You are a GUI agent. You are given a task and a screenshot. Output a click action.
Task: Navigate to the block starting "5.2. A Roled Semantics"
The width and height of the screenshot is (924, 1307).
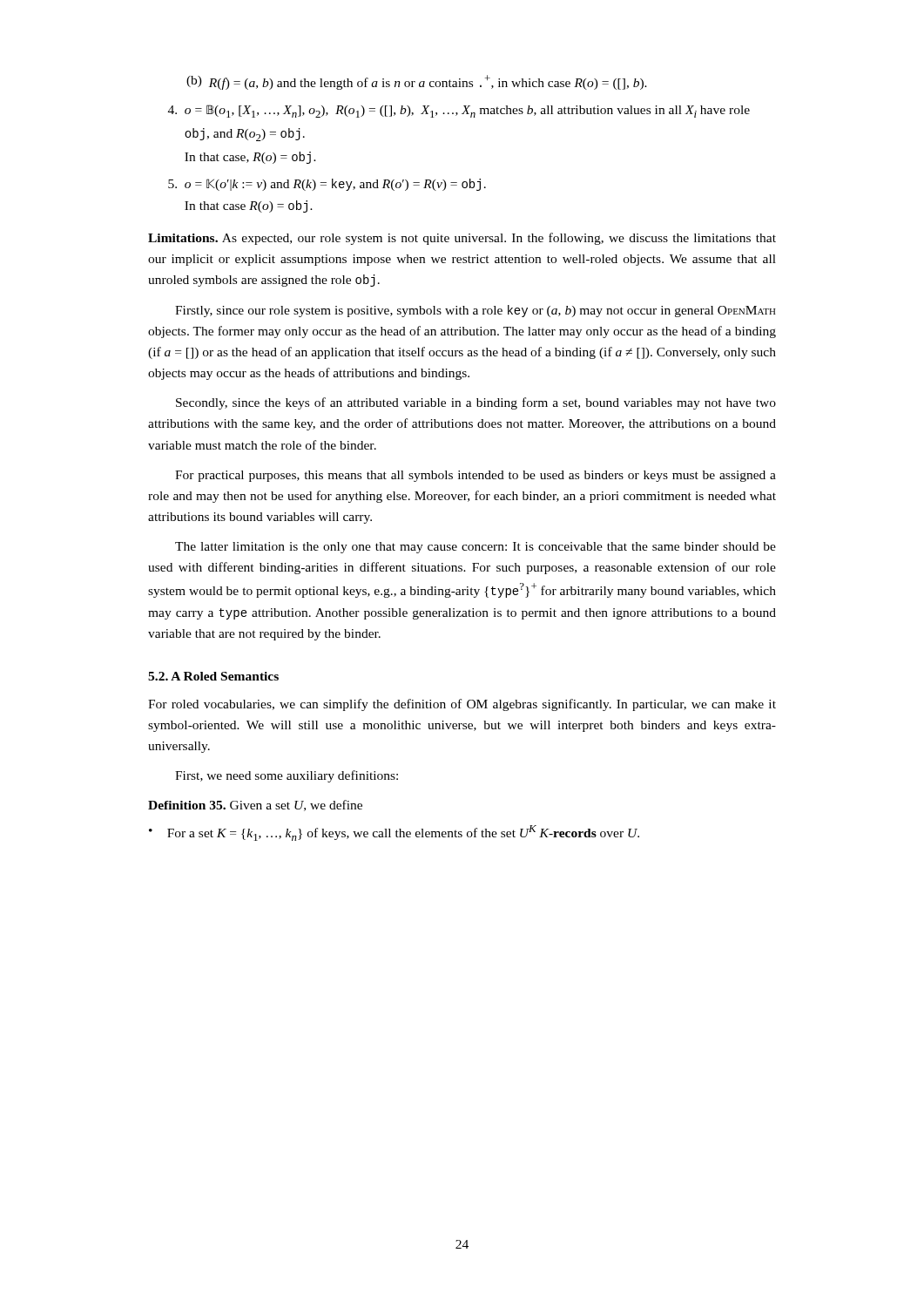click(213, 676)
